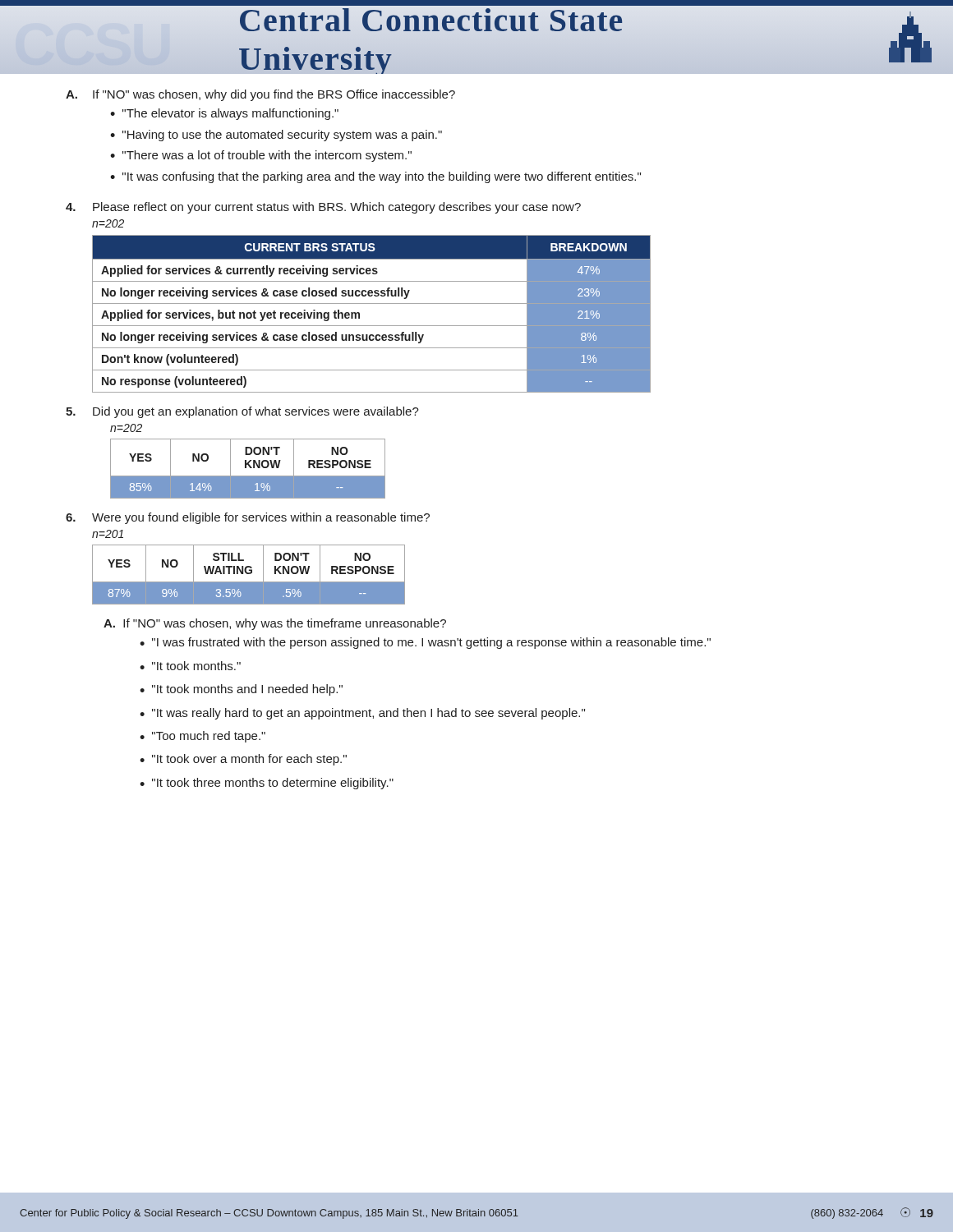
Task: Point to the passage starting "Were you found"
Action: (x=248, y=517)
